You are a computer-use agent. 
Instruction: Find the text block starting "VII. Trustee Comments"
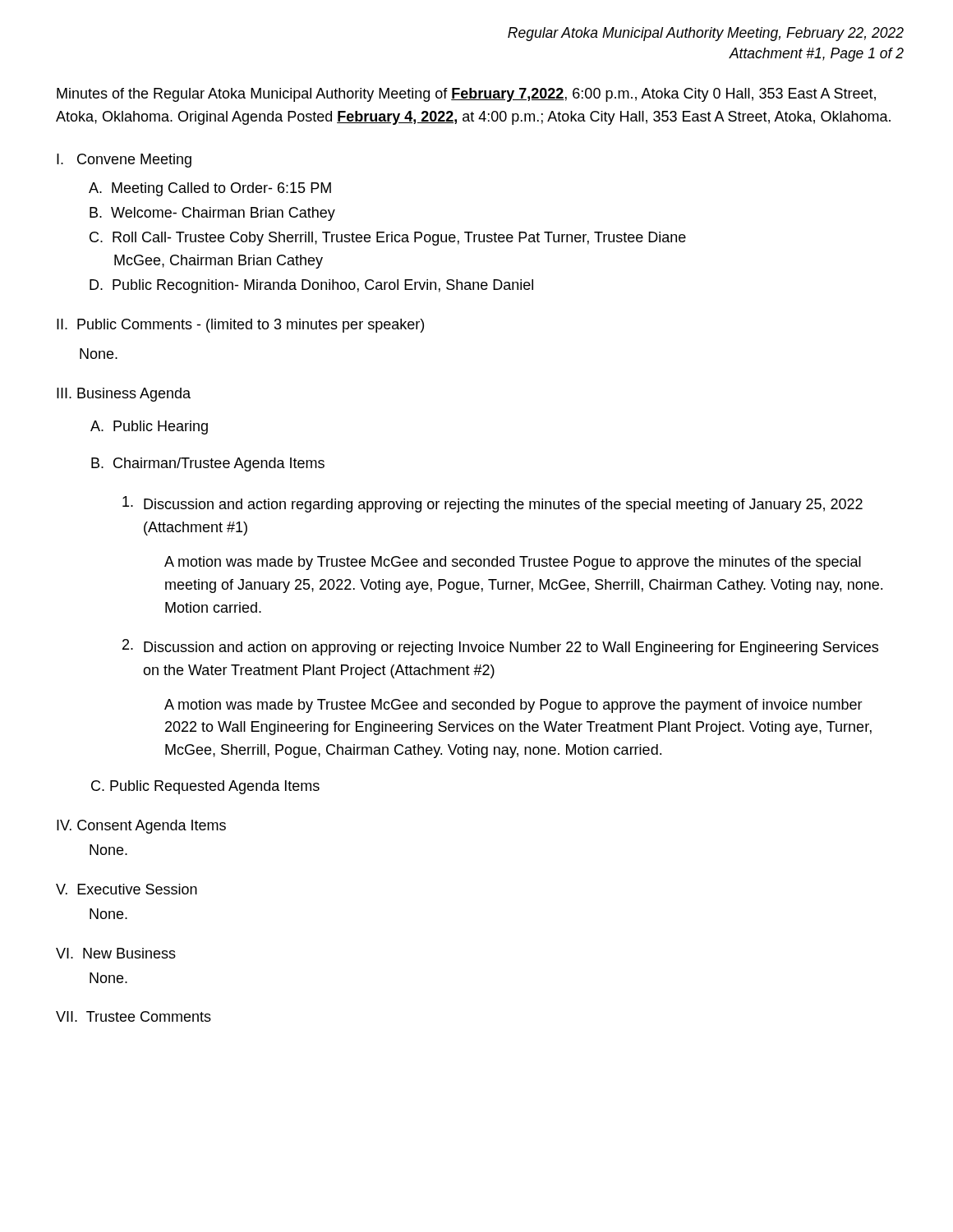click(x=134, y=1017)
